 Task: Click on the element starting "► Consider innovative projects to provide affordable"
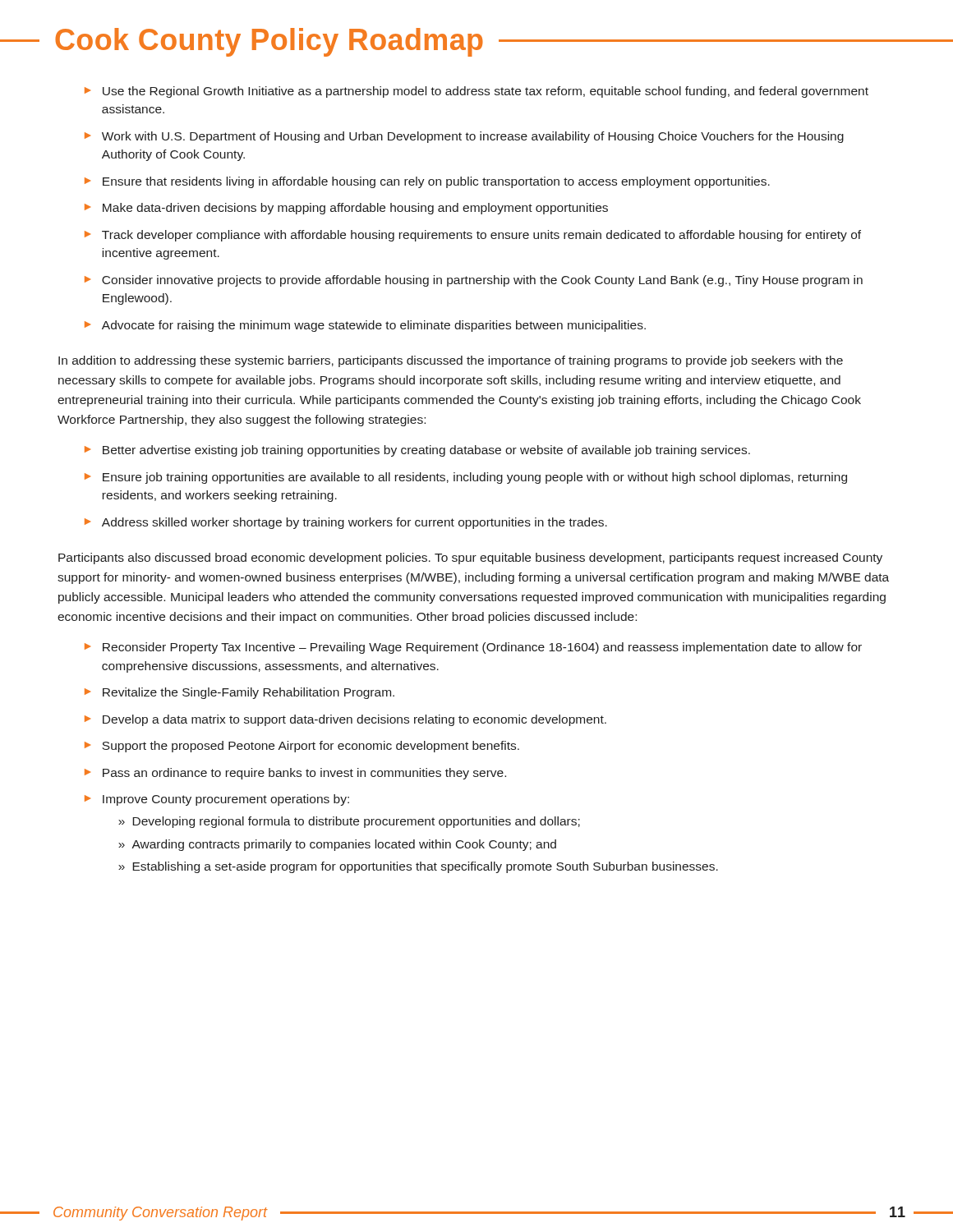coord(489,289)
